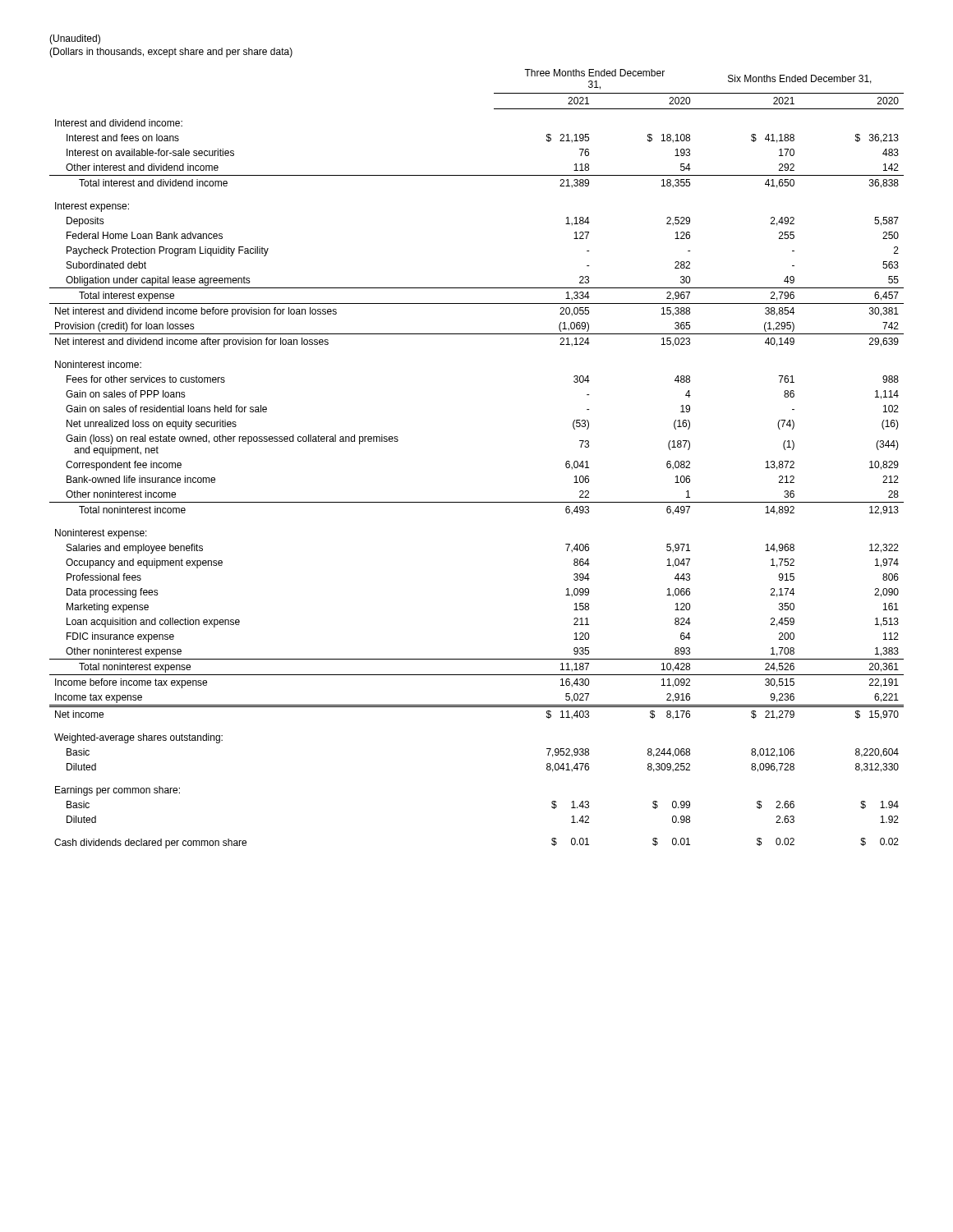The height and width of the screenshot is (1232, 953).
Task: Select a table
Action: [476, 458]
